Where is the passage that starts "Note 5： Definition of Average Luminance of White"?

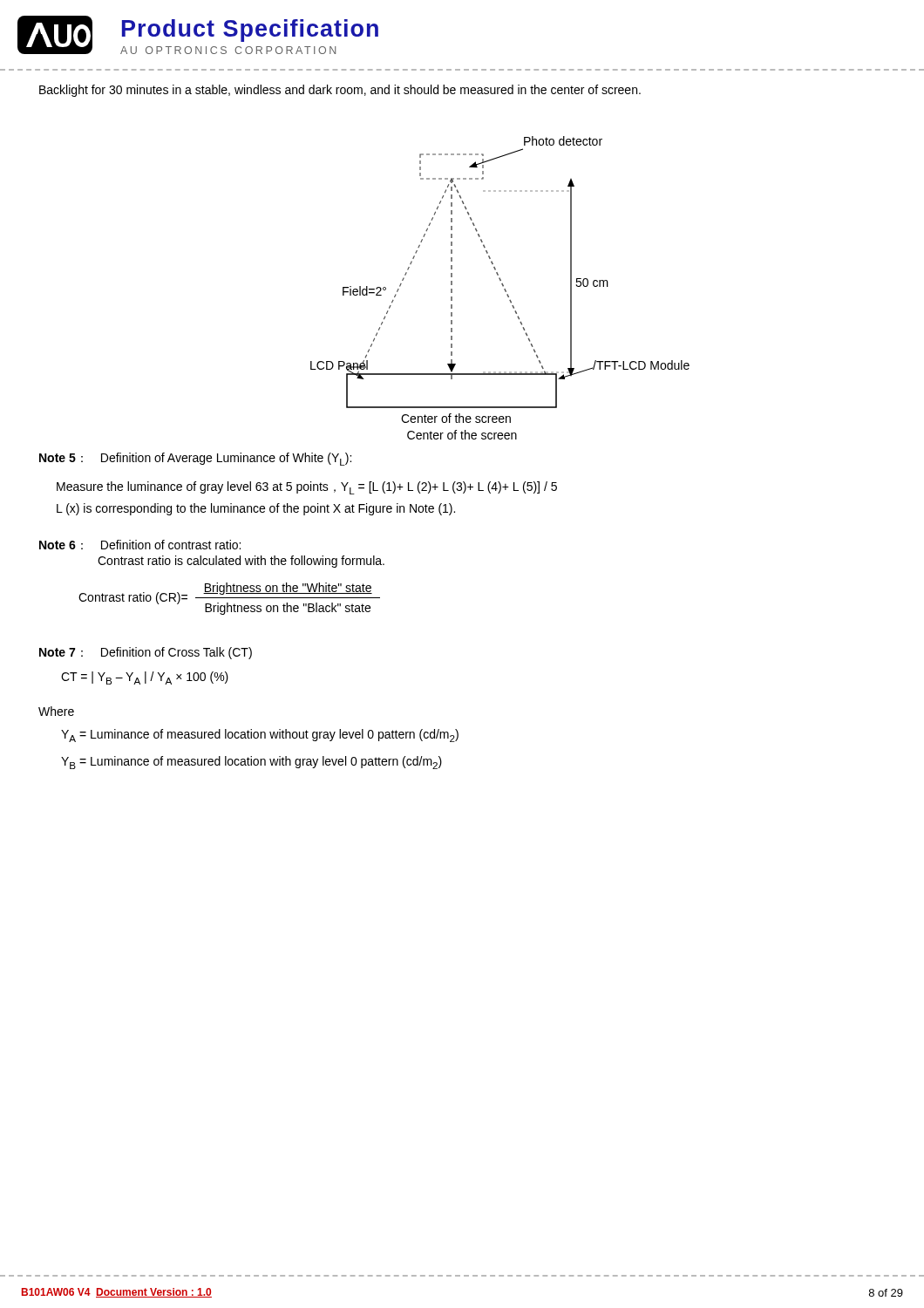point(195,459)
